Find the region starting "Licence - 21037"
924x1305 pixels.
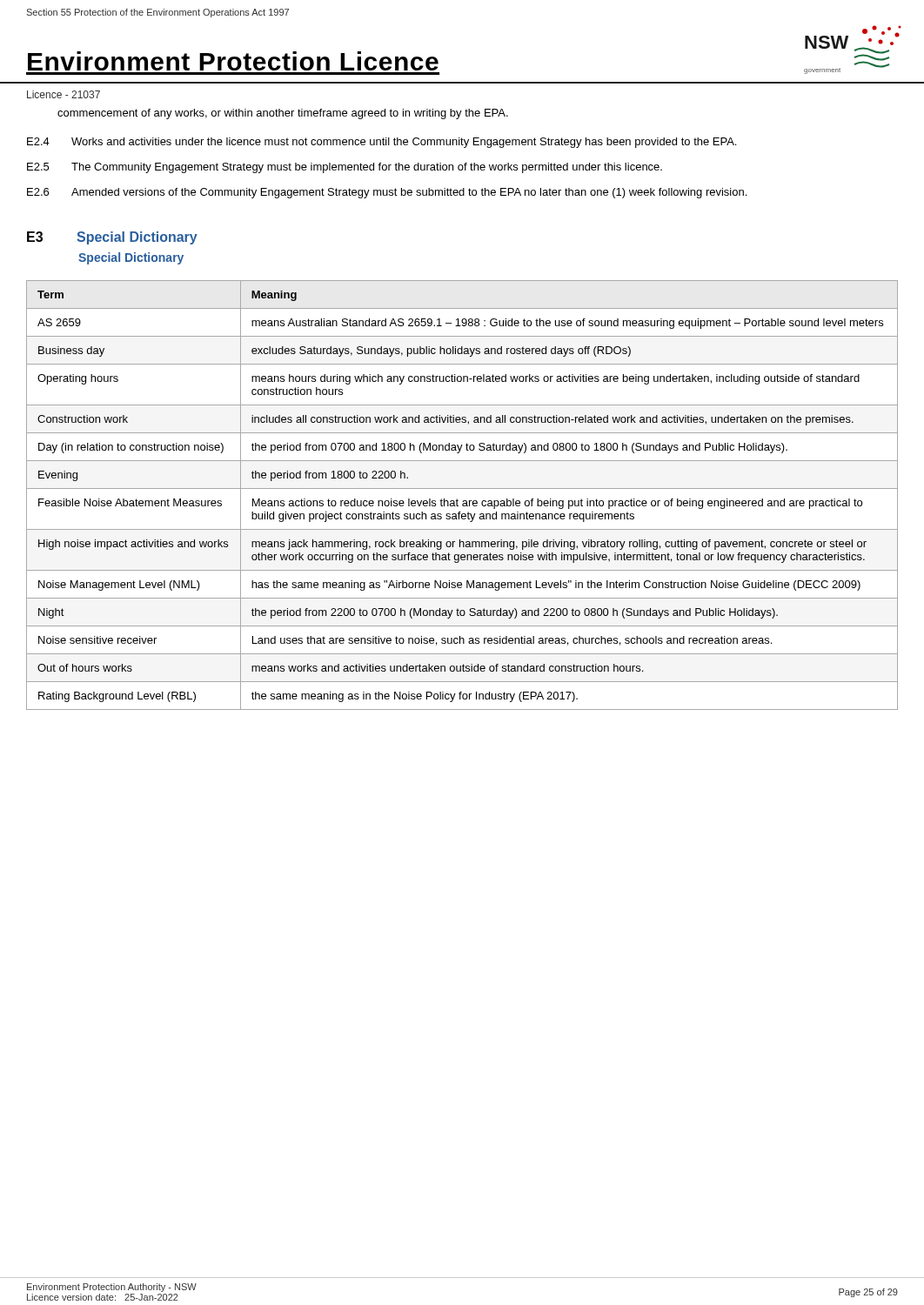click(63, 95)
